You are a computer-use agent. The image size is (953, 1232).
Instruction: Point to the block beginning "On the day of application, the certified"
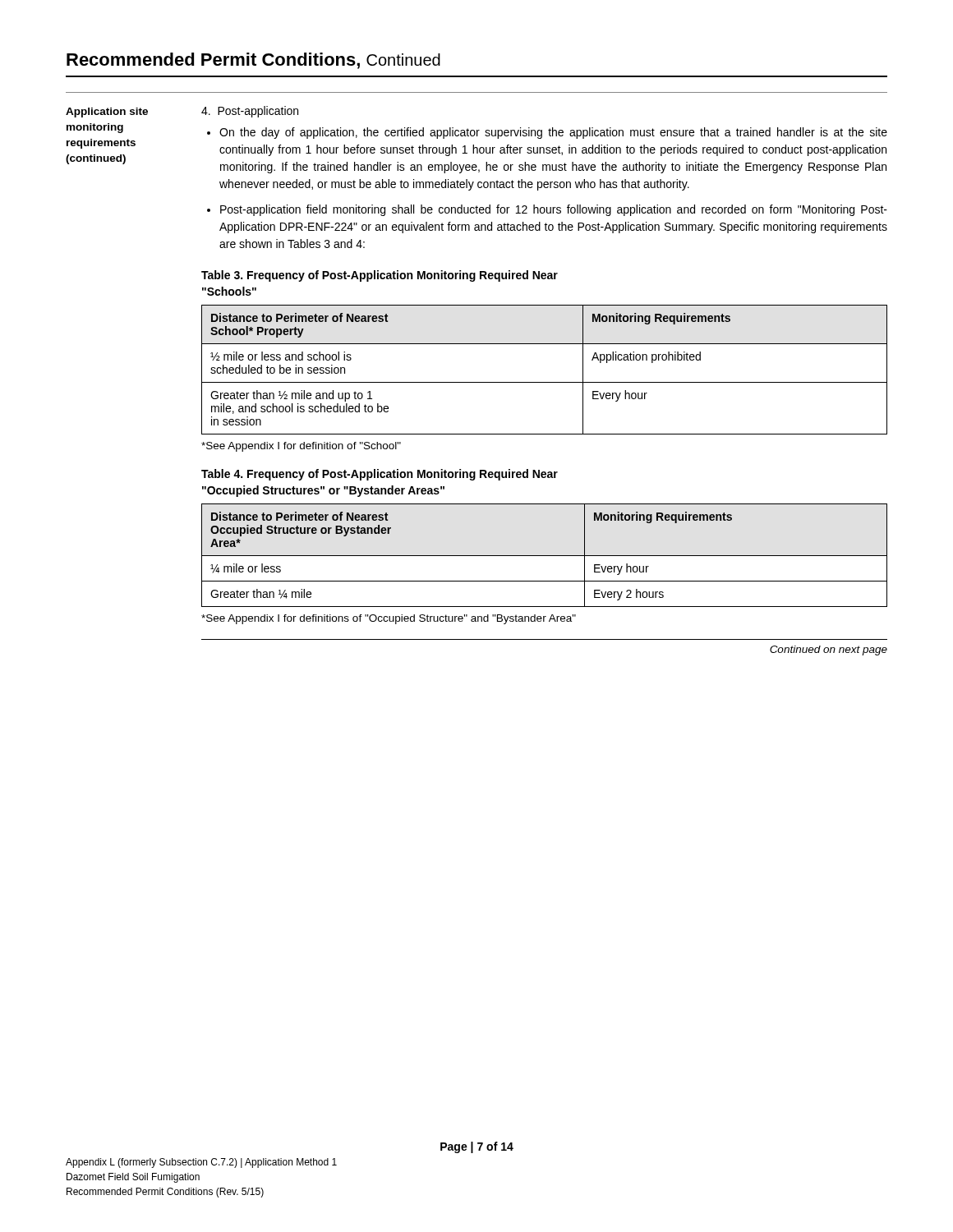click(553, 158)
